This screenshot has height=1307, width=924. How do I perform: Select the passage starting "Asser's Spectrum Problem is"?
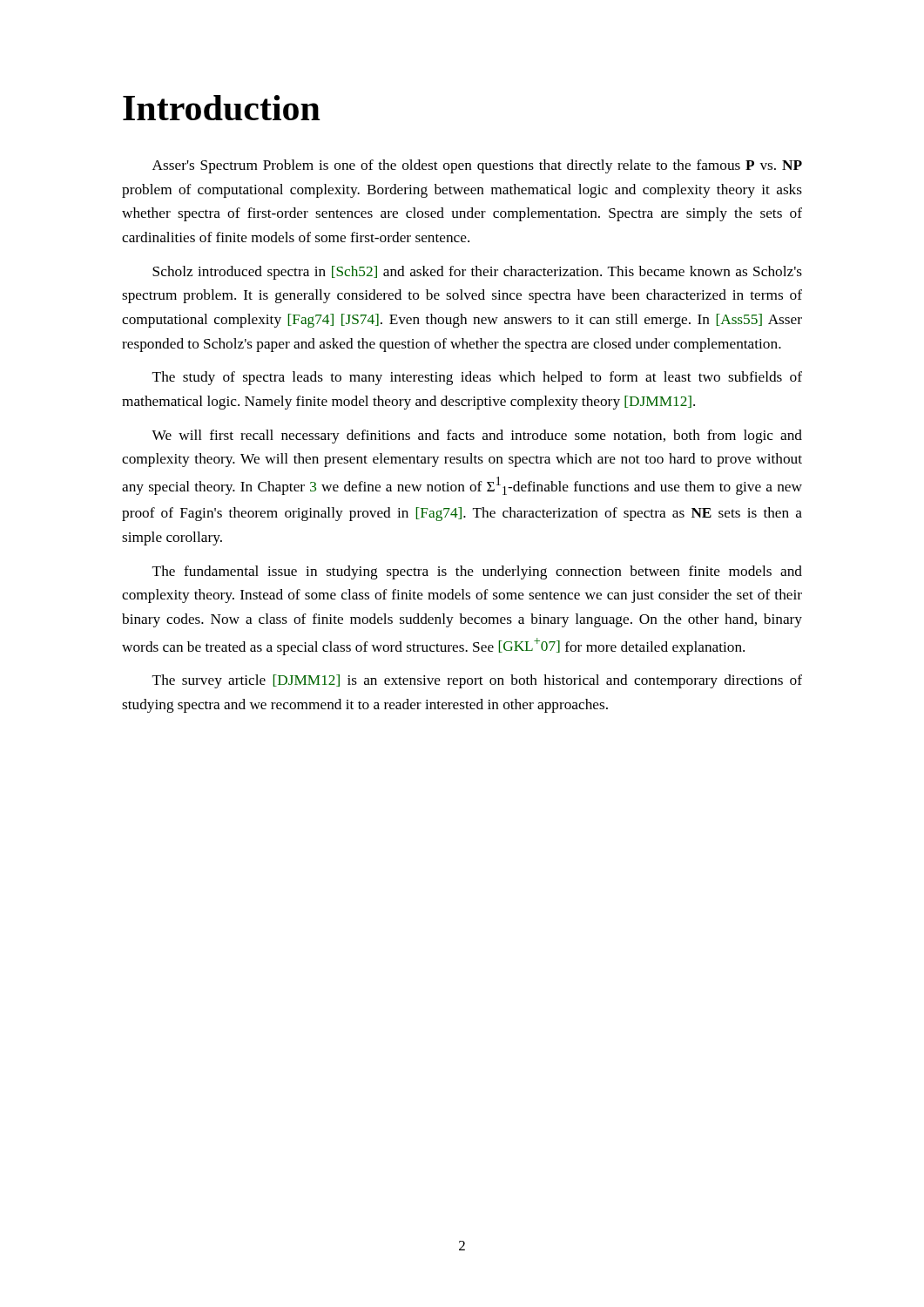pos(462,201)
